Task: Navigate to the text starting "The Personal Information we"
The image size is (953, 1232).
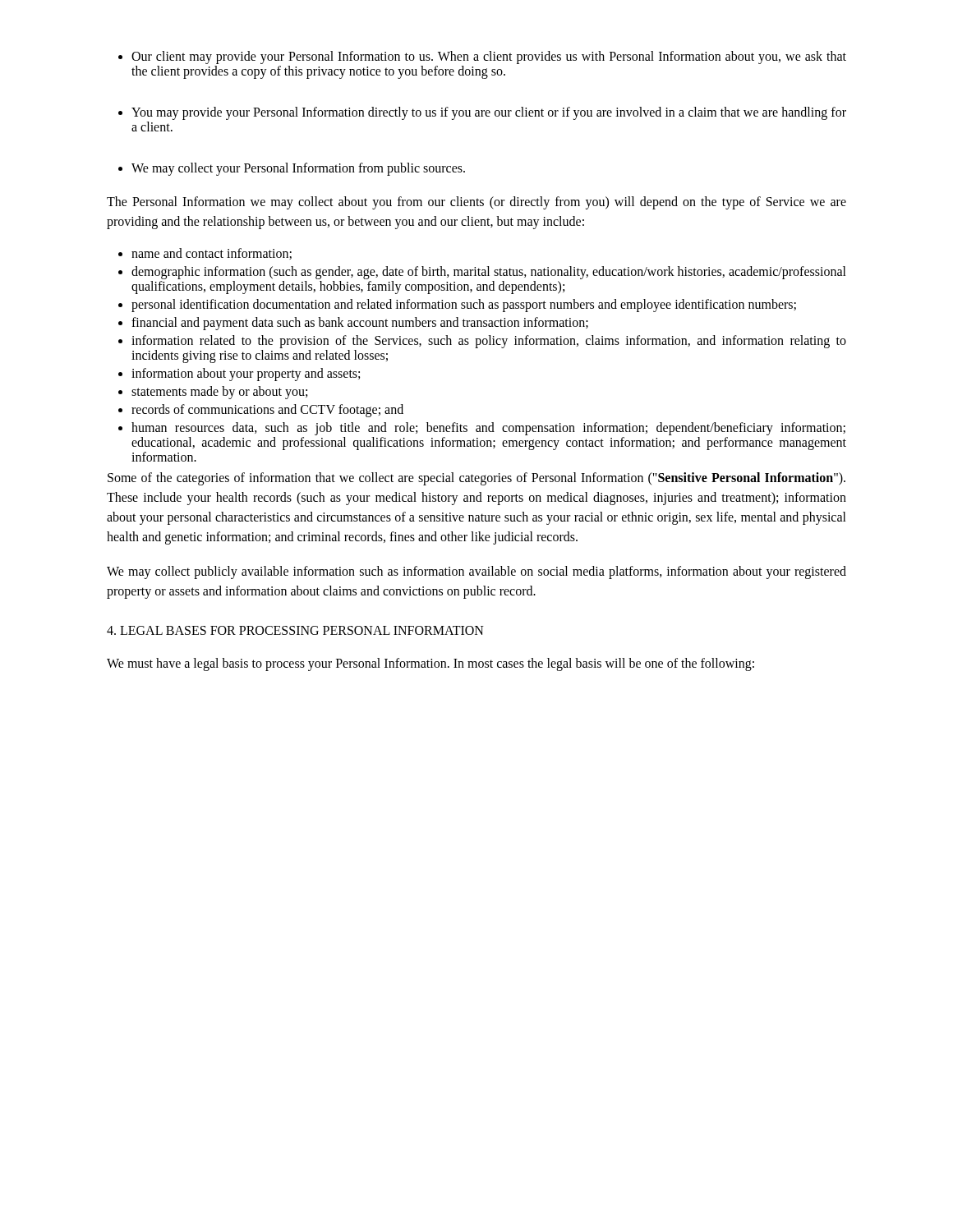Action: pyautogui.click(x=476, y=212)
